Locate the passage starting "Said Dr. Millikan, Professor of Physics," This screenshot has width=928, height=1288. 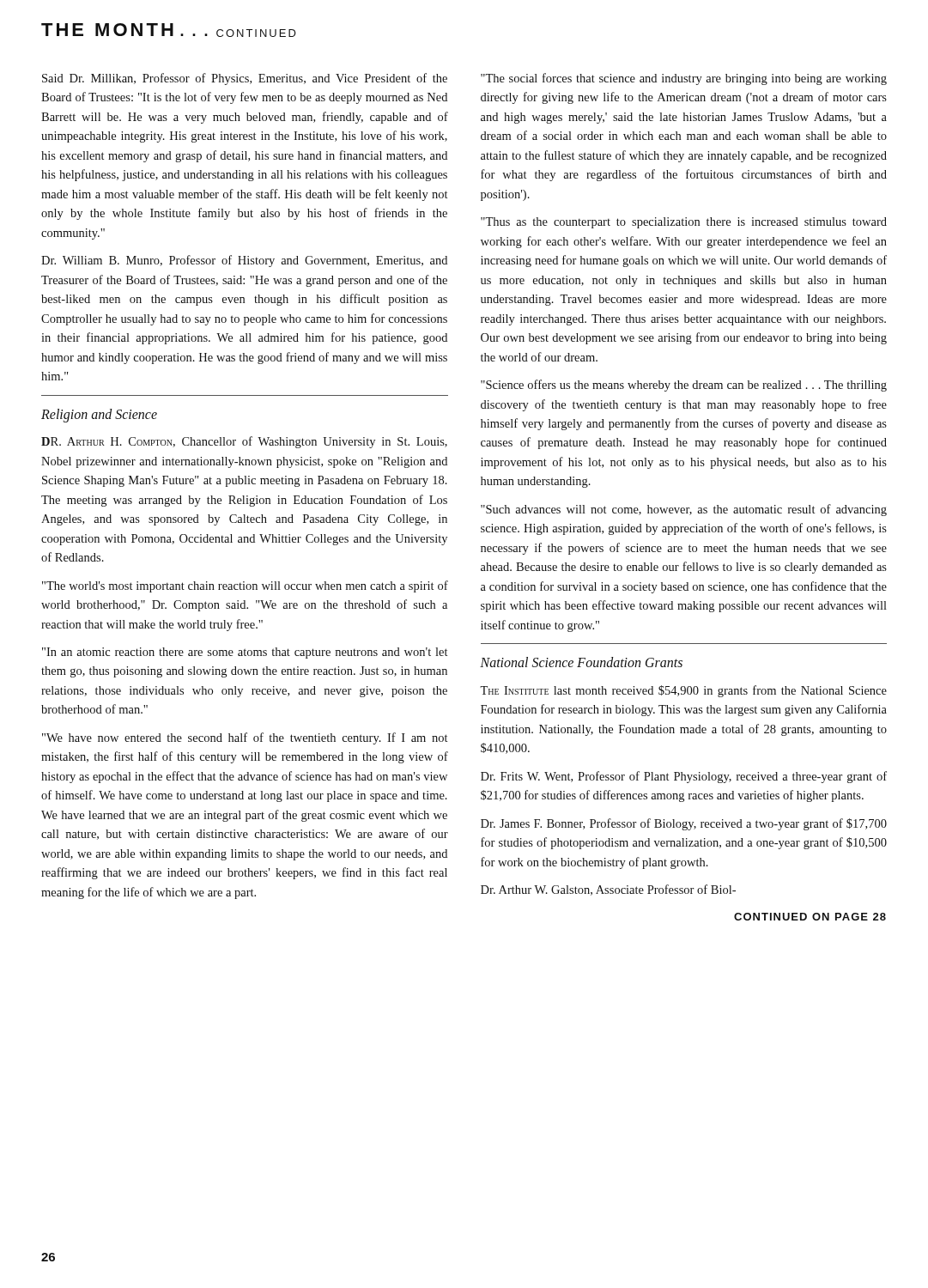point(244,155)
